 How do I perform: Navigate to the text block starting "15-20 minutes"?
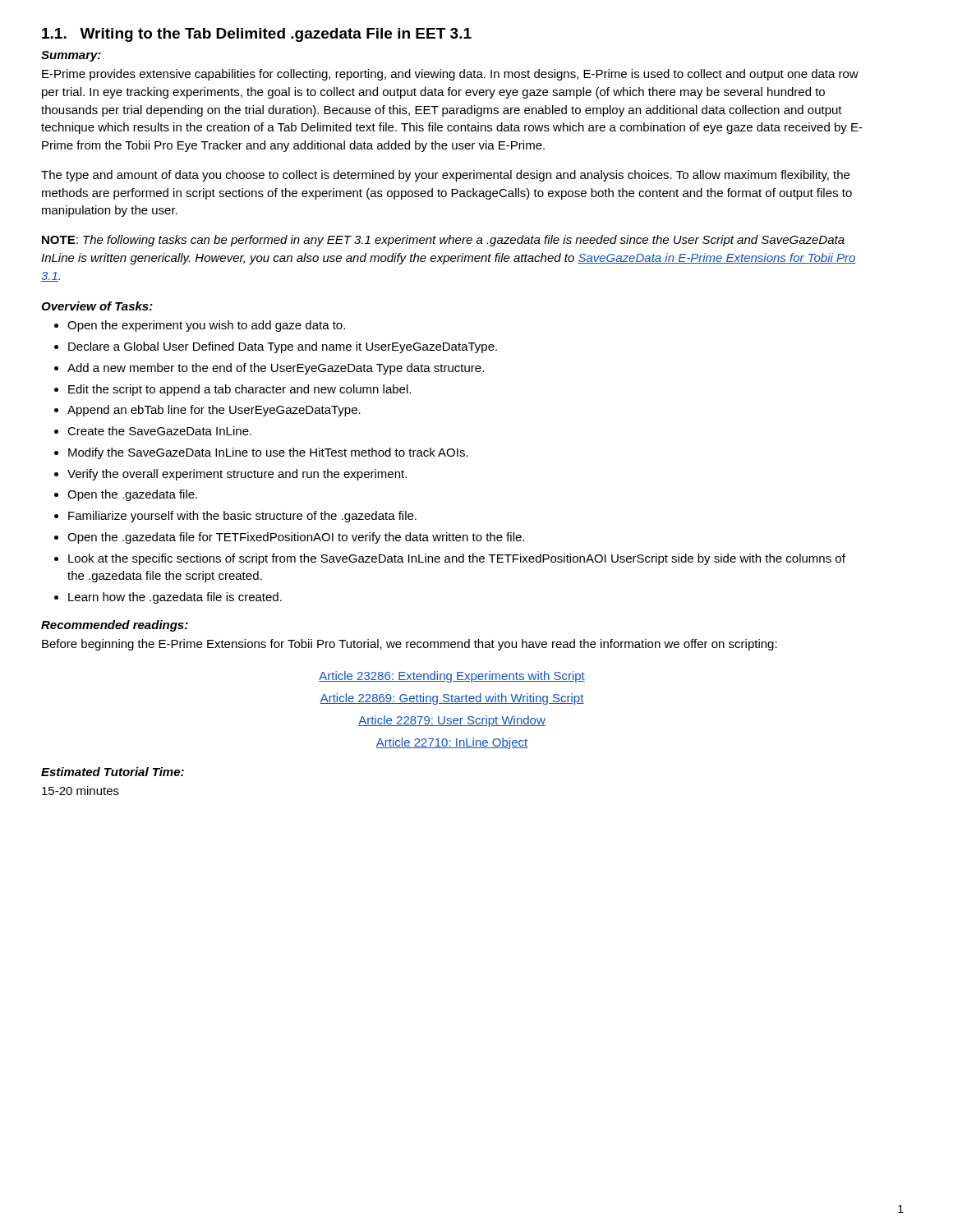pos(81,791)
